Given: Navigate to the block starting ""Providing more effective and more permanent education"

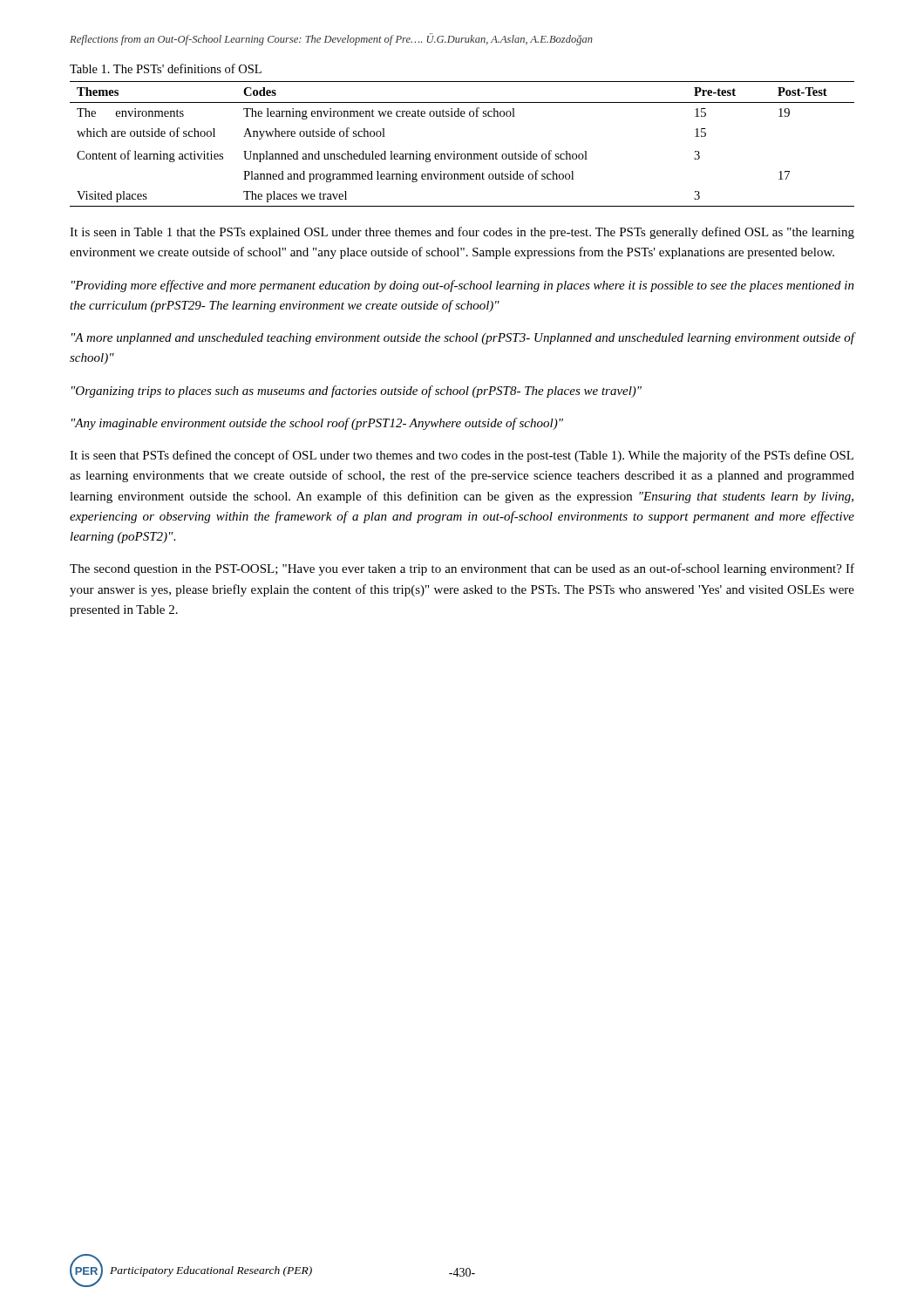Looking at the screenshot, I should tap(462, 295).
